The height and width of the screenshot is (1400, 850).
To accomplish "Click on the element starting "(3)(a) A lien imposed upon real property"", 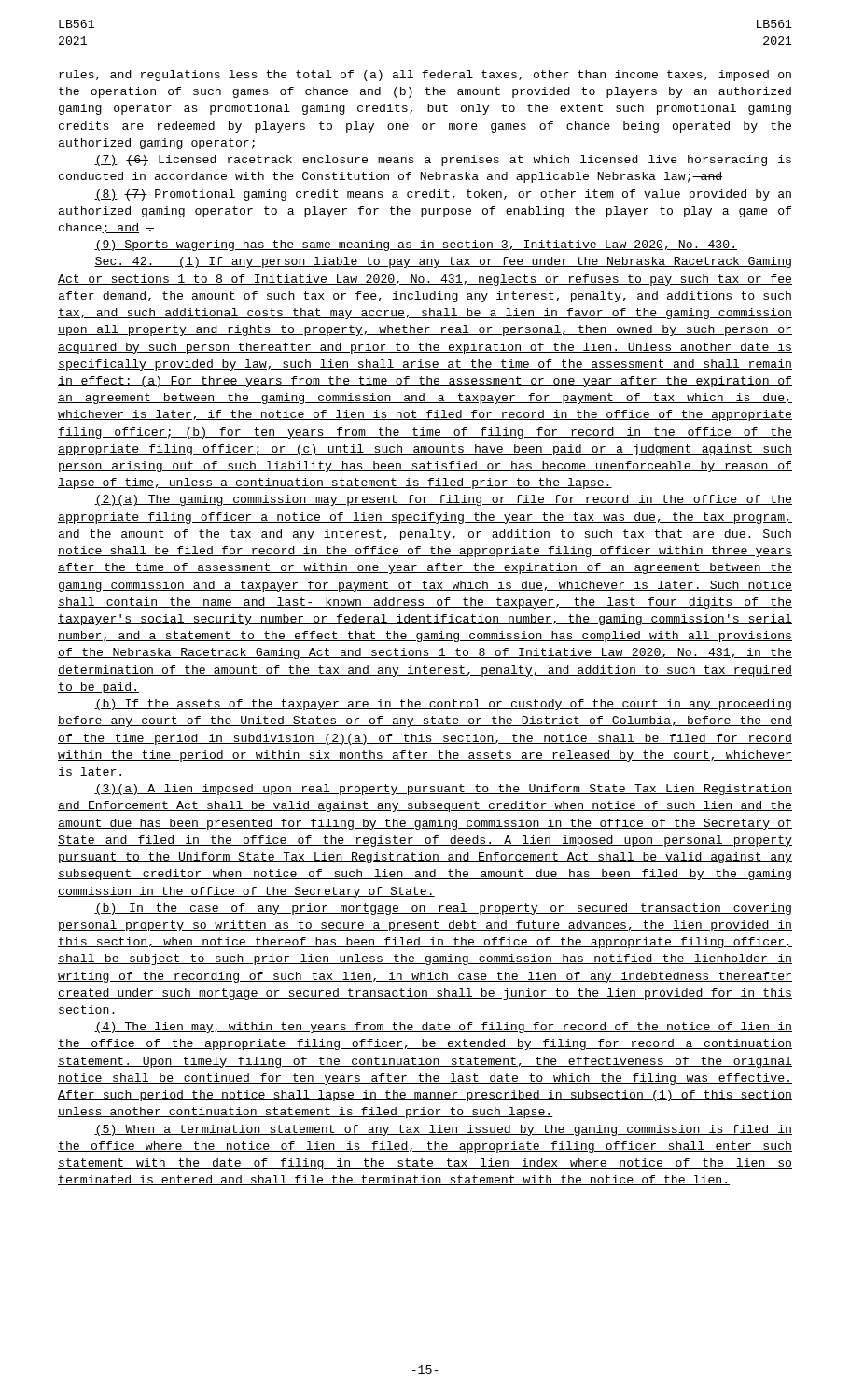I will coord(425,841).
